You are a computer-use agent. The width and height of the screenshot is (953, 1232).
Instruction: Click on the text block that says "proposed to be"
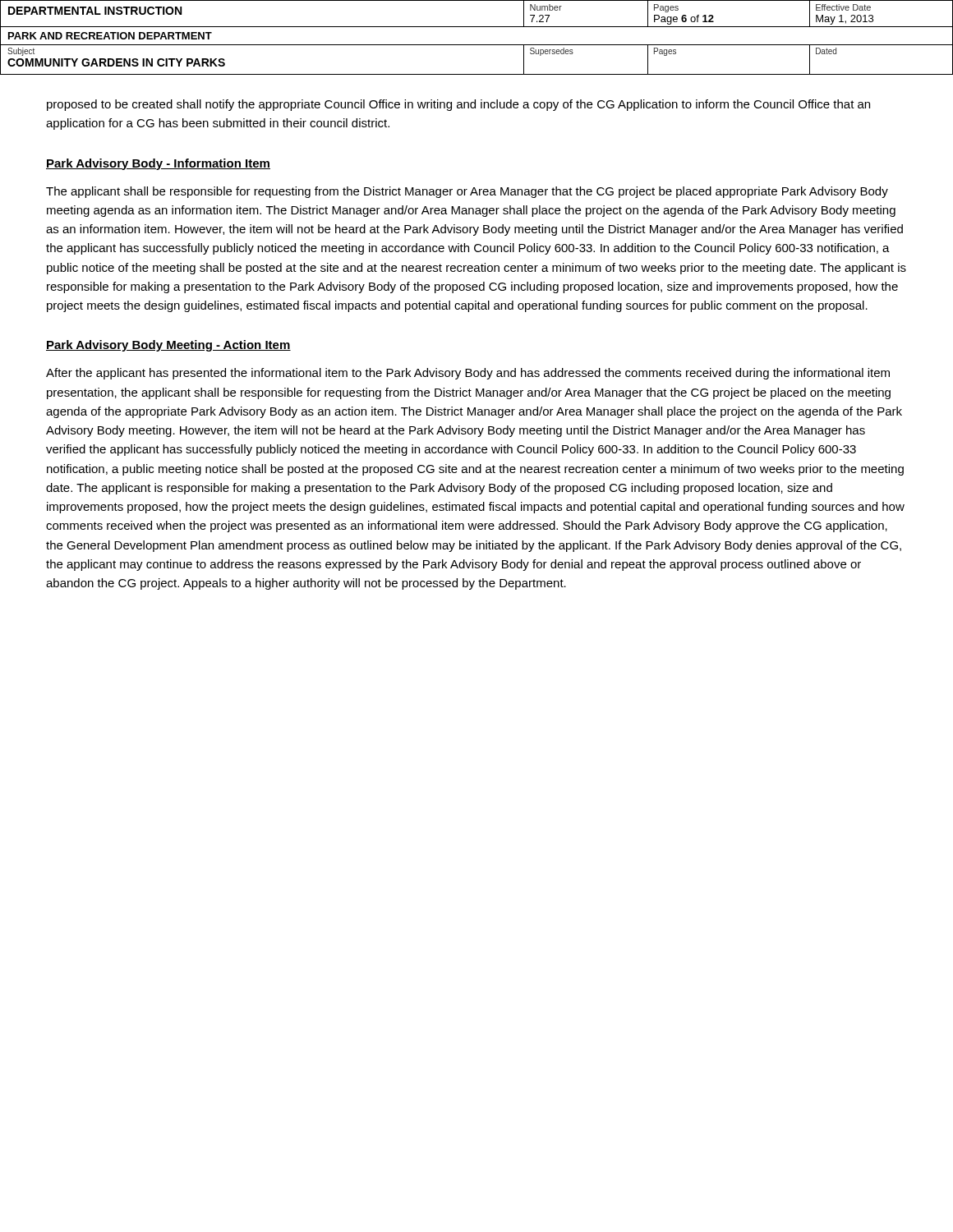476,114
